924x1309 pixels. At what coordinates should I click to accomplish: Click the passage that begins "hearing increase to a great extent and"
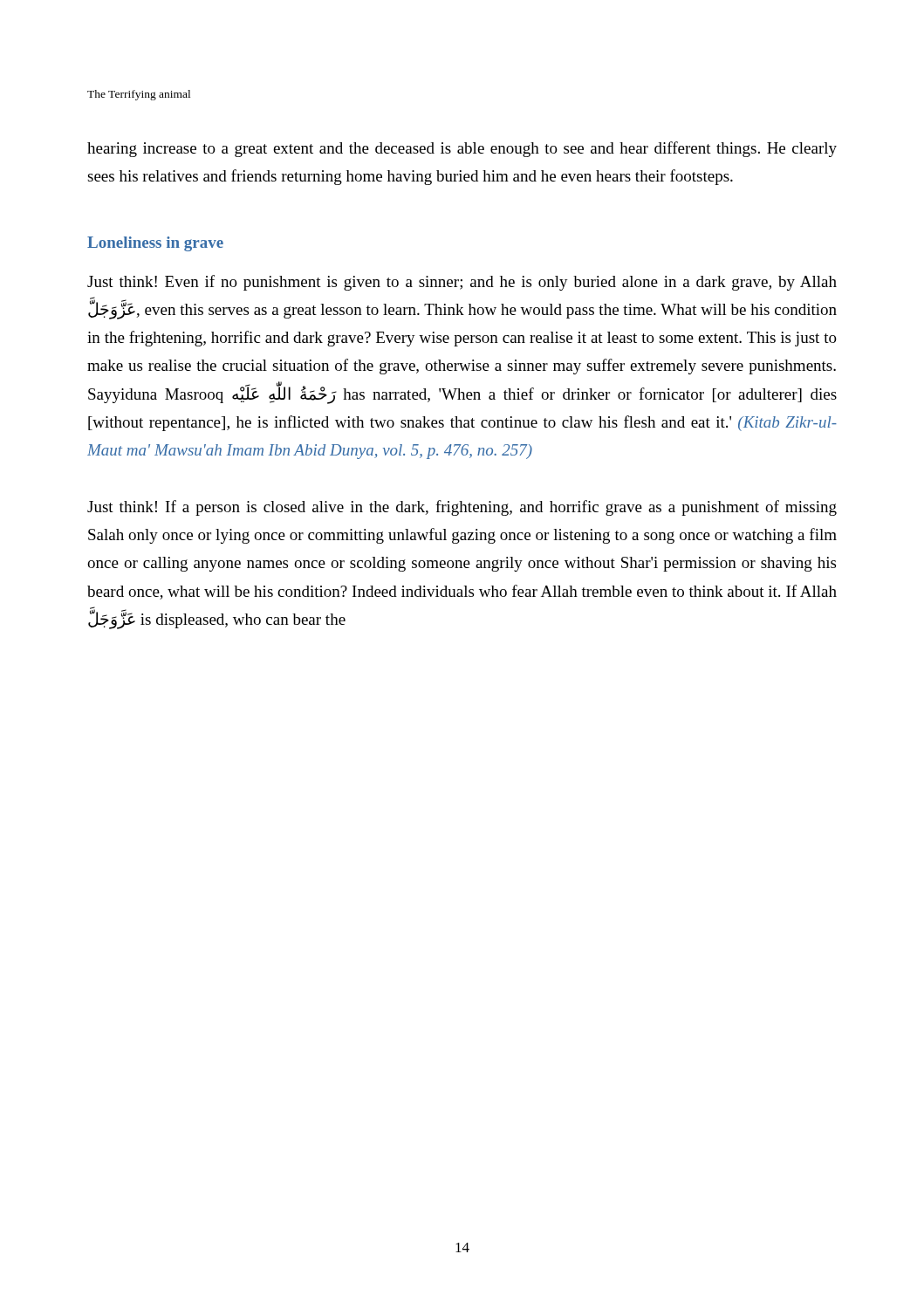click(462, 162)
